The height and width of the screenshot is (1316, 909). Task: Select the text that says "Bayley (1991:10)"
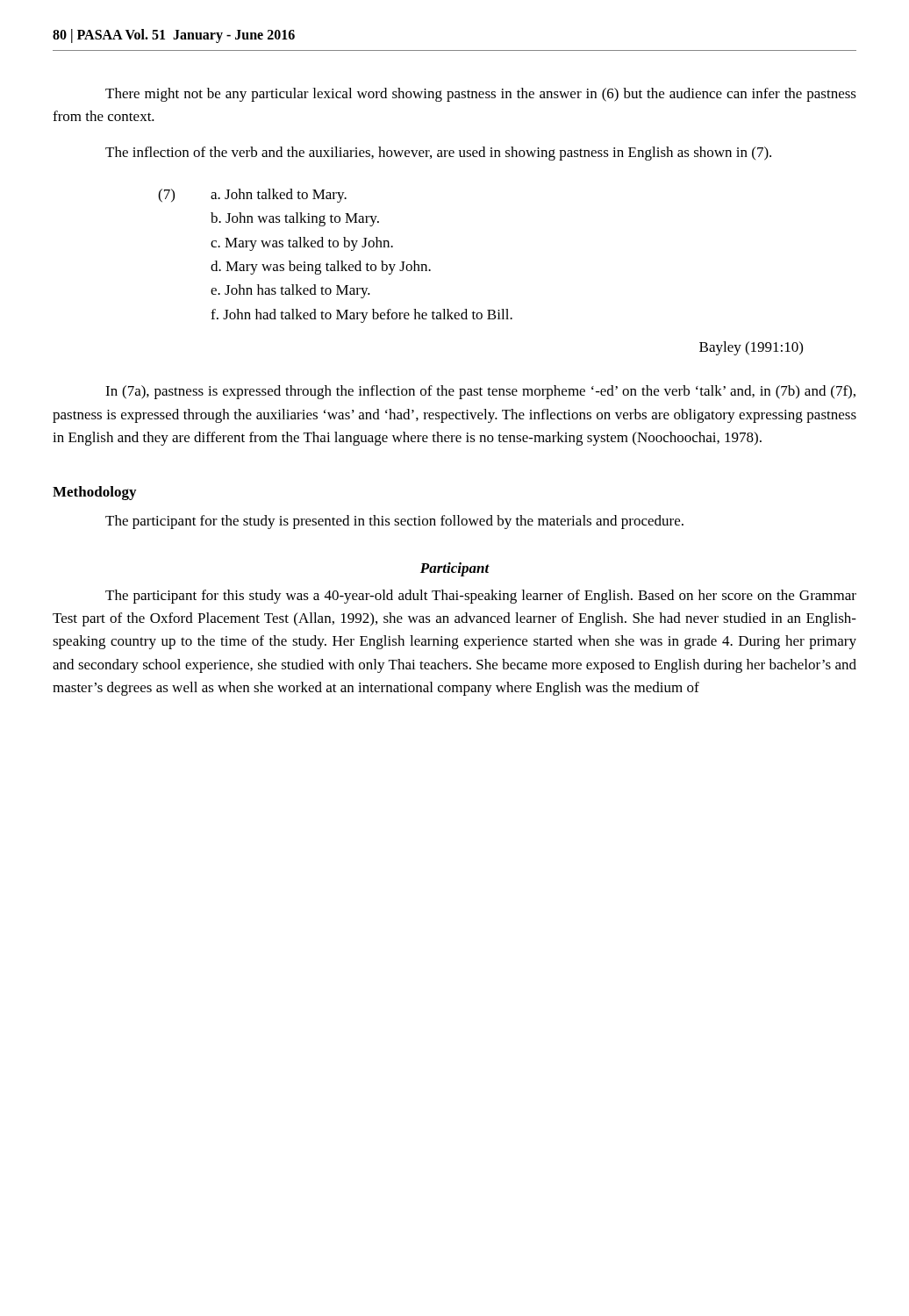point(751,348)
